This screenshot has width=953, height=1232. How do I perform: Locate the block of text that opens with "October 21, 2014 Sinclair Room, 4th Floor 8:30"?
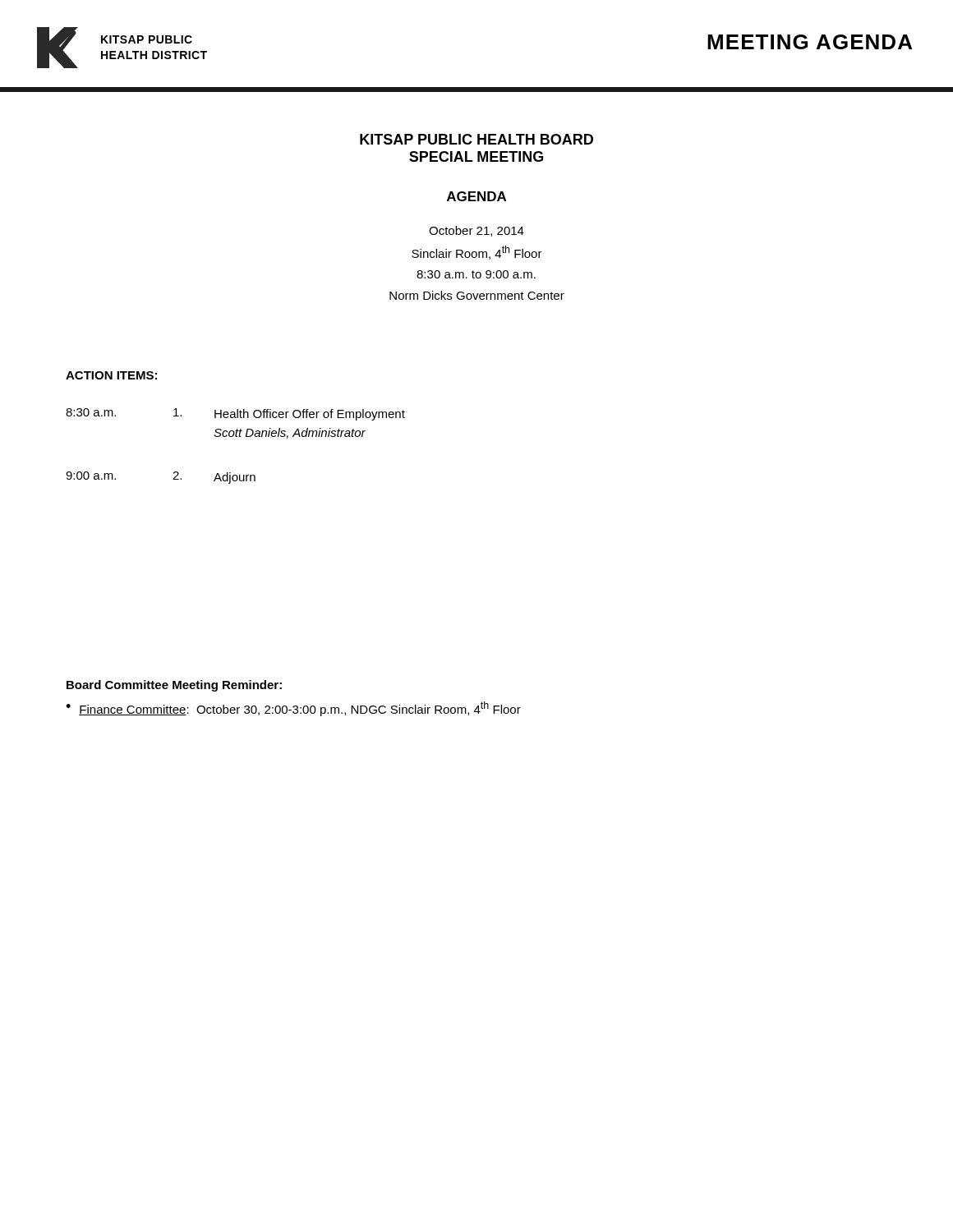point(476,263)
